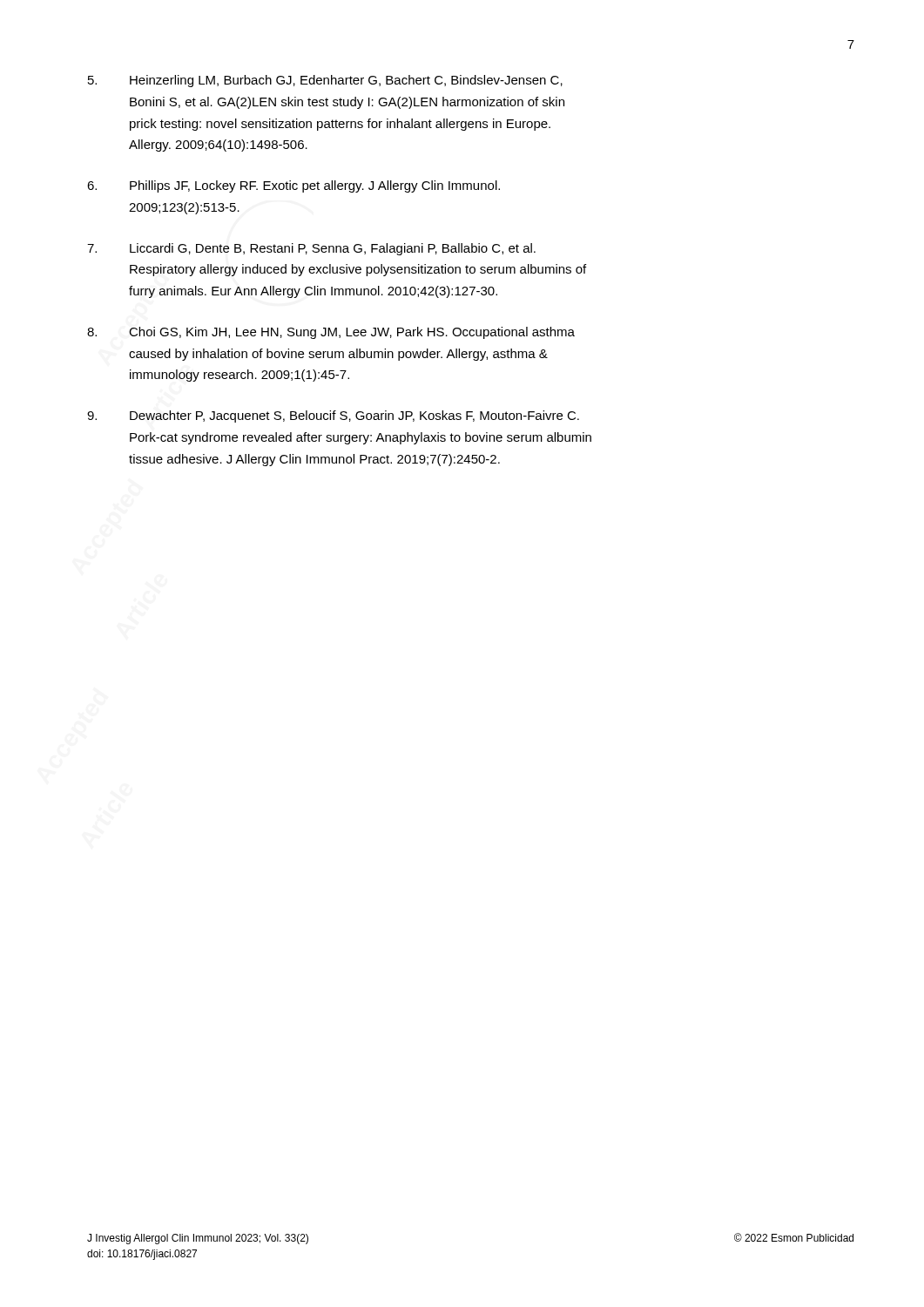This screenshot has height=1307, width=924.
Task: Select the element starting "5. Heinzerling LM, Burbach GJ, Edenharter"
Action: [x=326, y=113]
